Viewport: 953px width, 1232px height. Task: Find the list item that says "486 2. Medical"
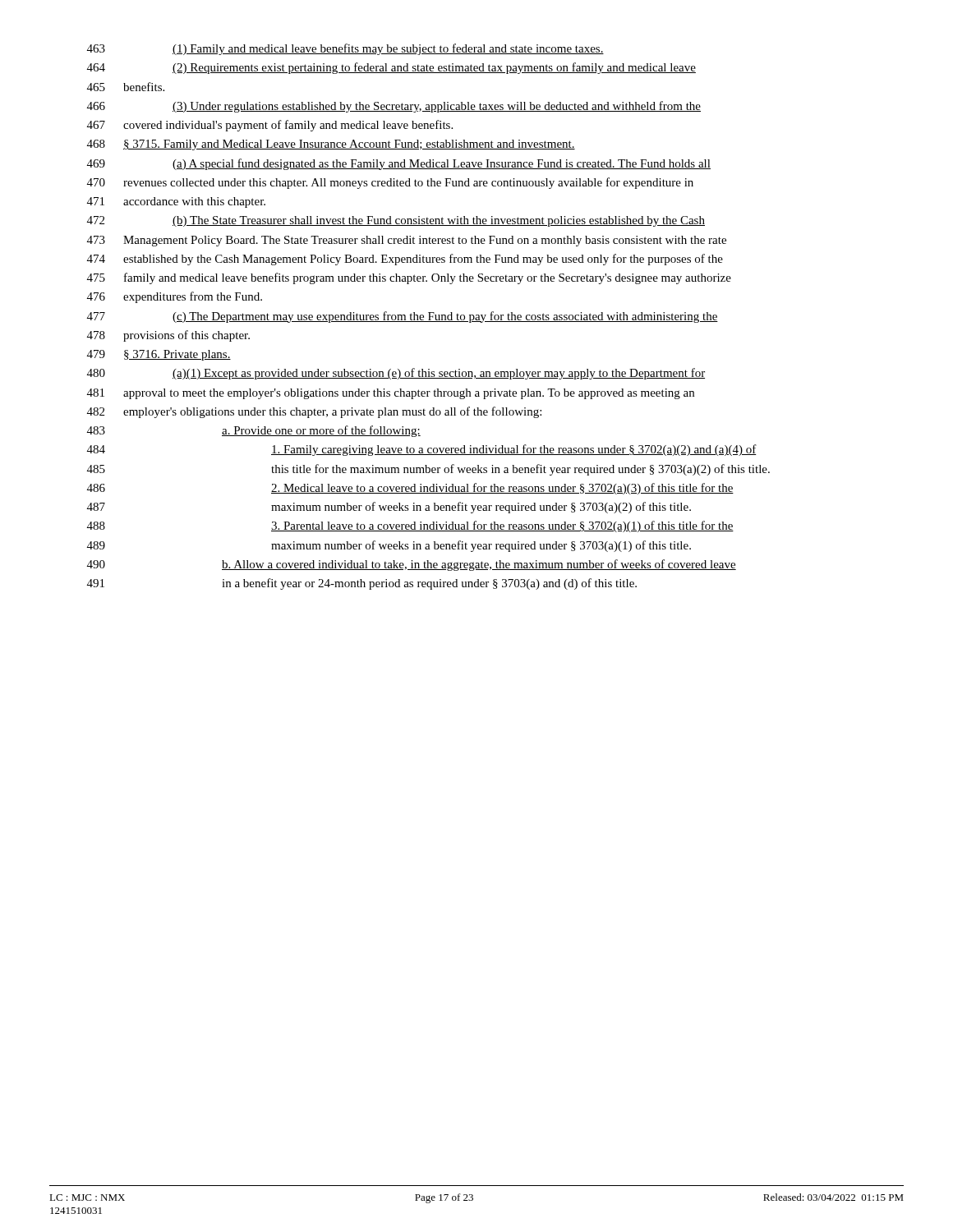coord(476,488)
